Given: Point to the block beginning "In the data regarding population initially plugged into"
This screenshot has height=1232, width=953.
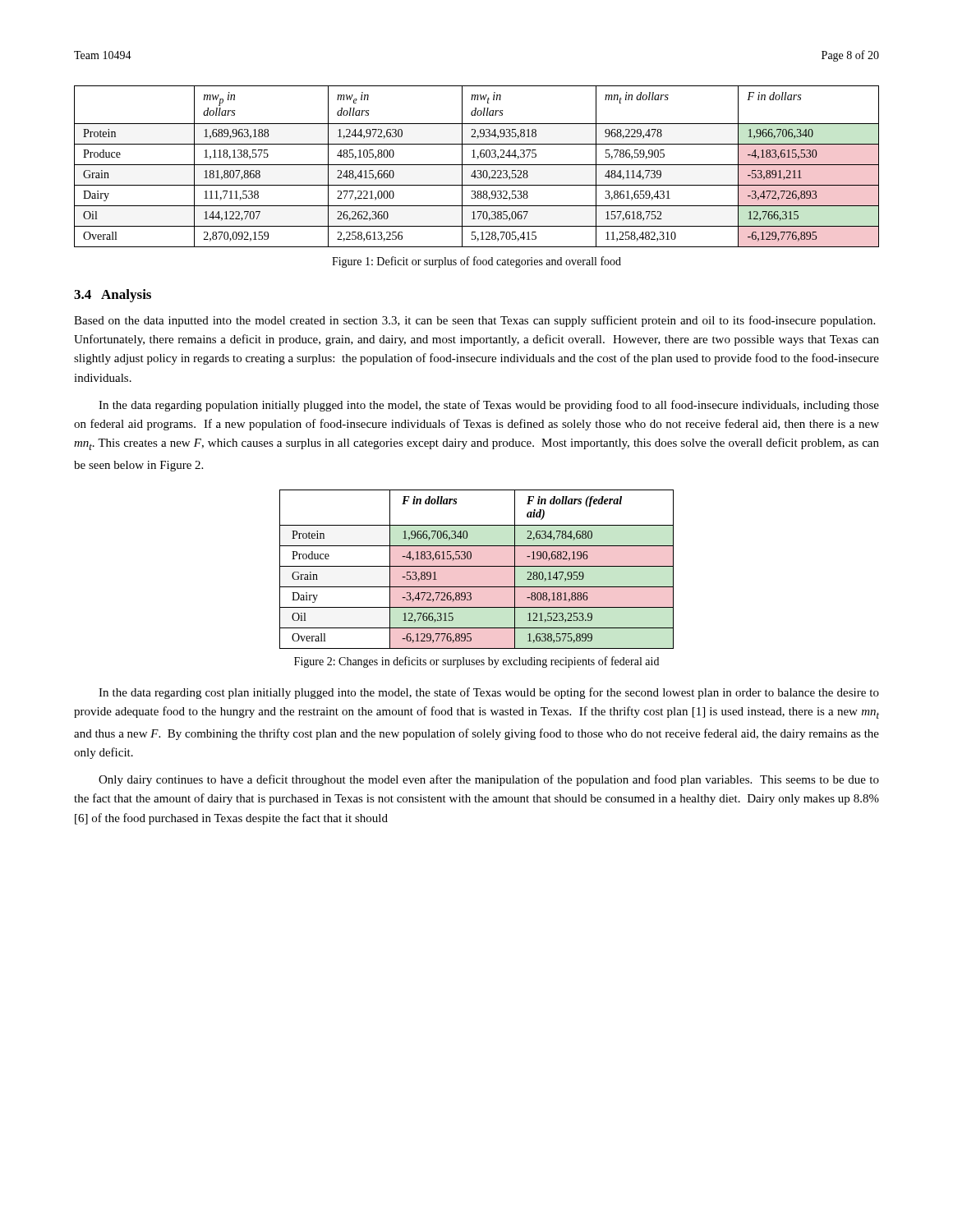Looking at the screenshot, I should coord(476,435).
